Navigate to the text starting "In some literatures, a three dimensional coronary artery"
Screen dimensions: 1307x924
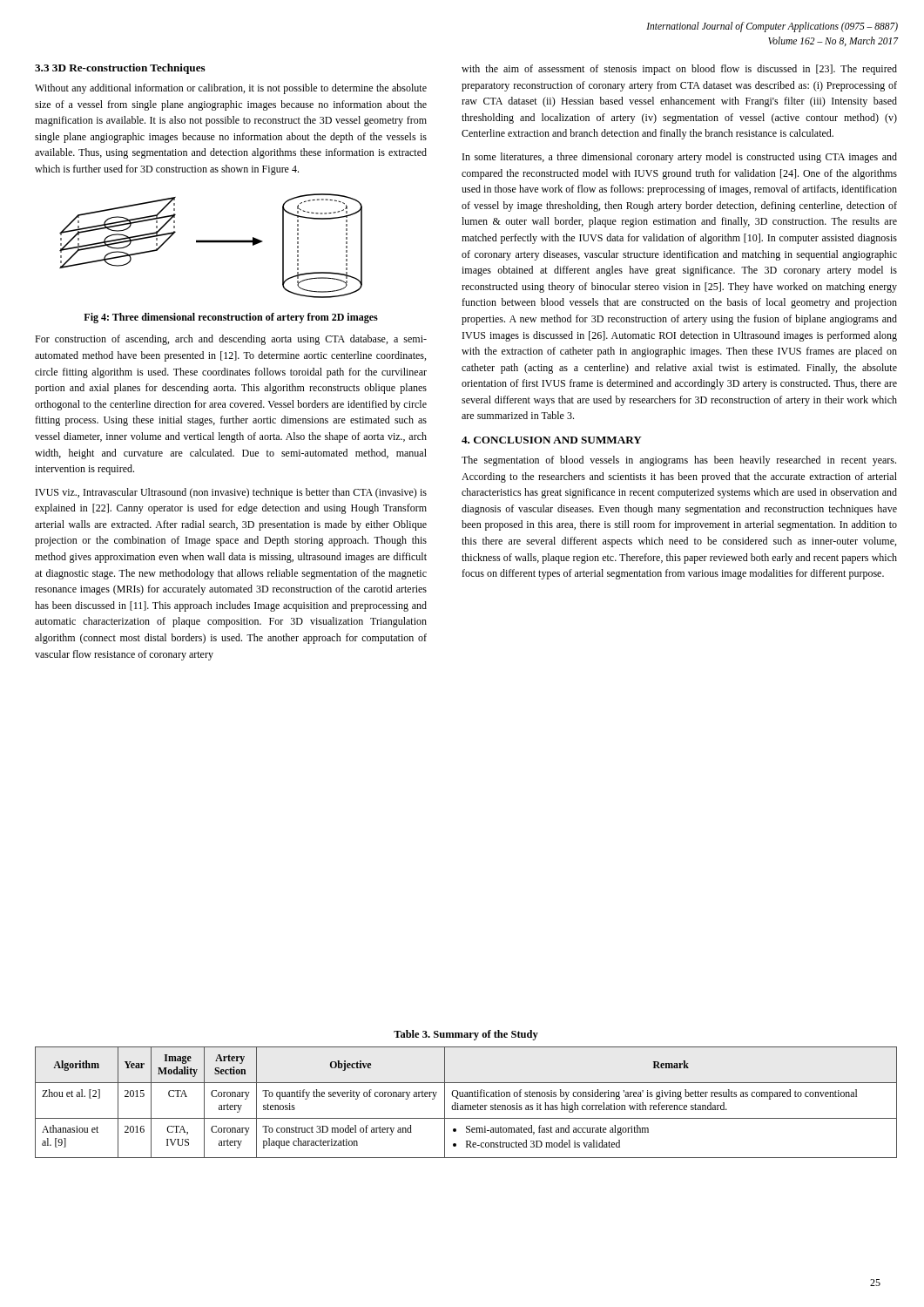point(679,286)
